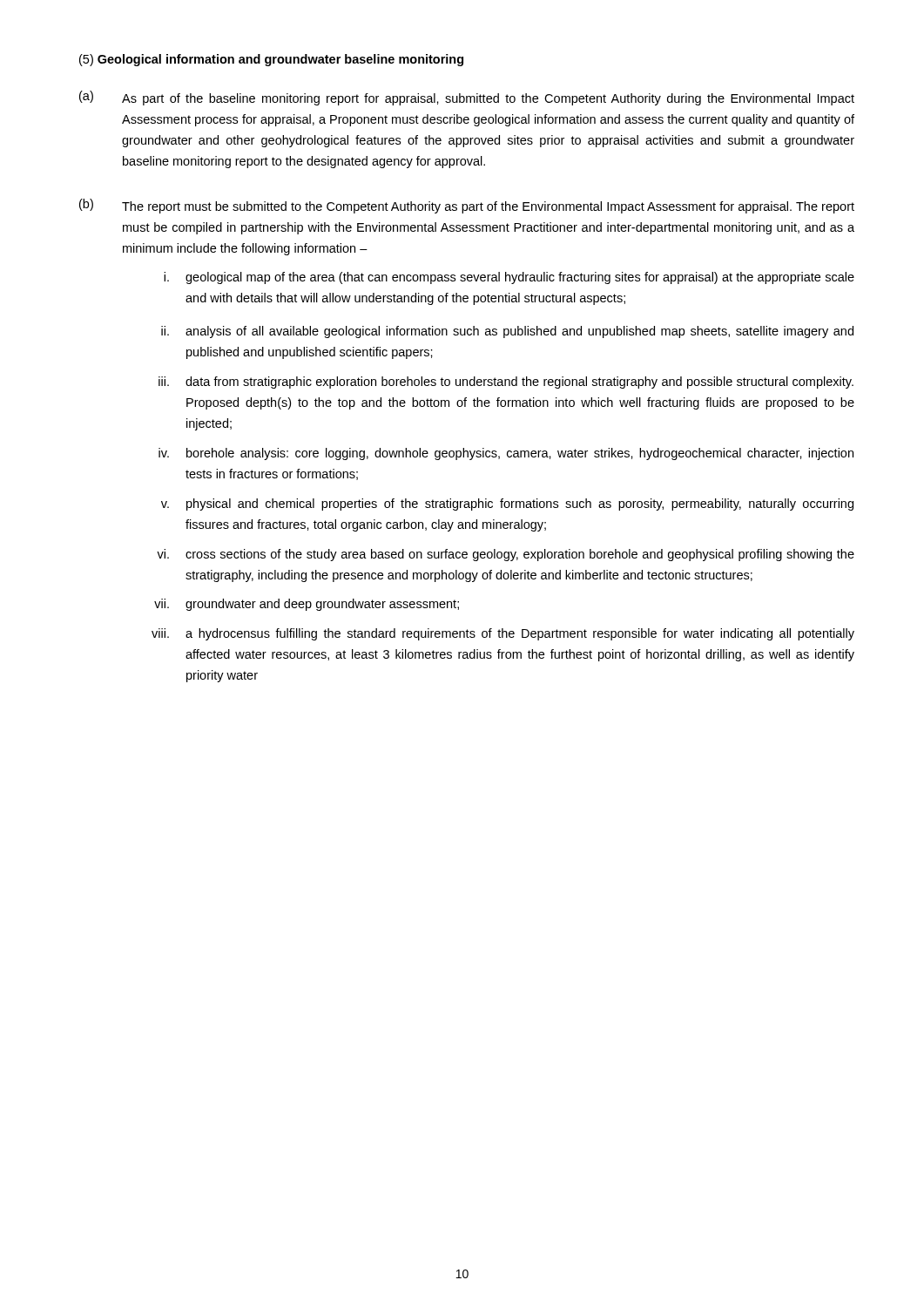Click on the block starting "v. physical and"
The height and width of the screenshot is (1307, 924).
click(488, 515)
